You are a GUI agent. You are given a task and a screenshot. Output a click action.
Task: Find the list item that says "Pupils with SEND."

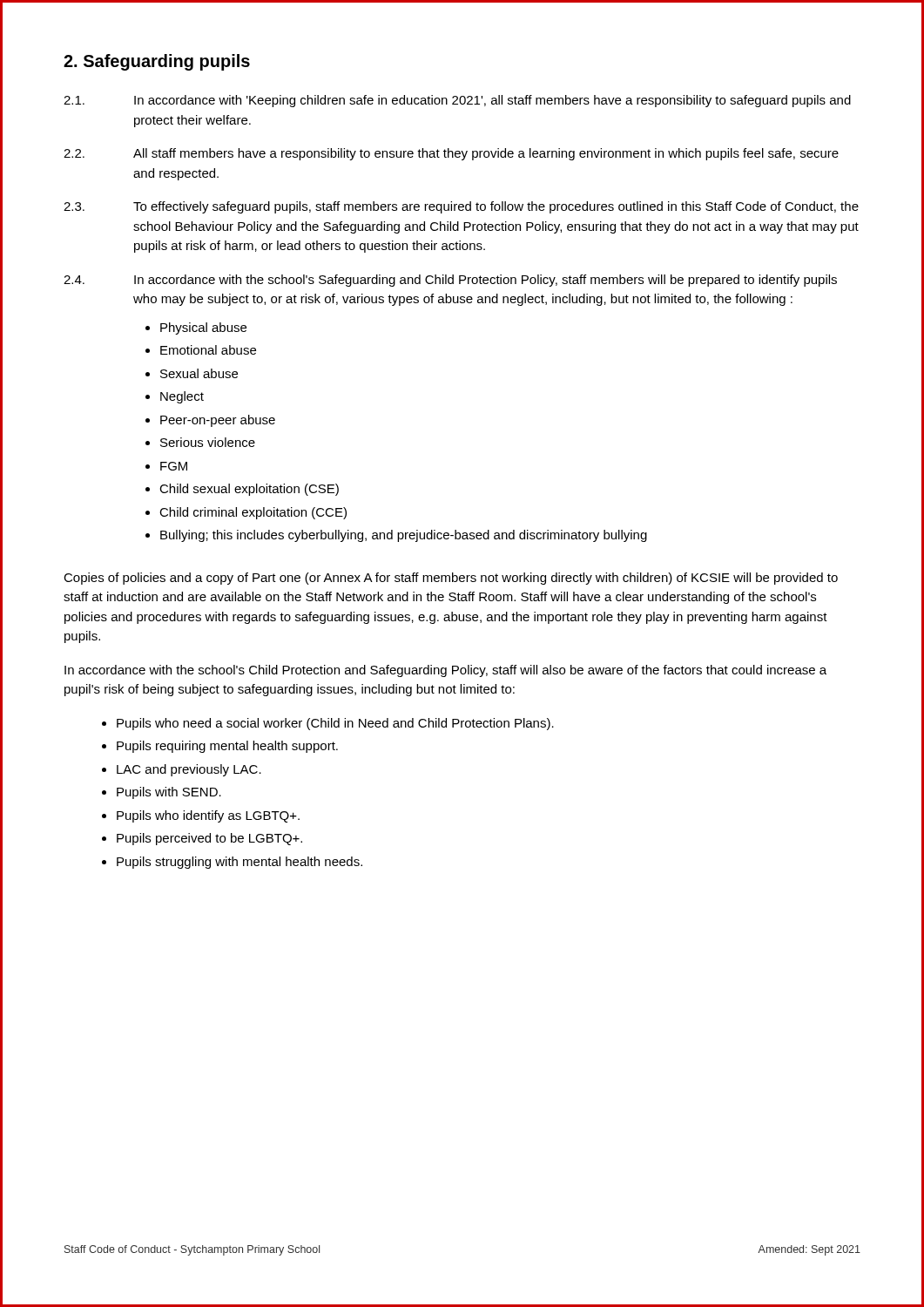[x=169, y=792]
